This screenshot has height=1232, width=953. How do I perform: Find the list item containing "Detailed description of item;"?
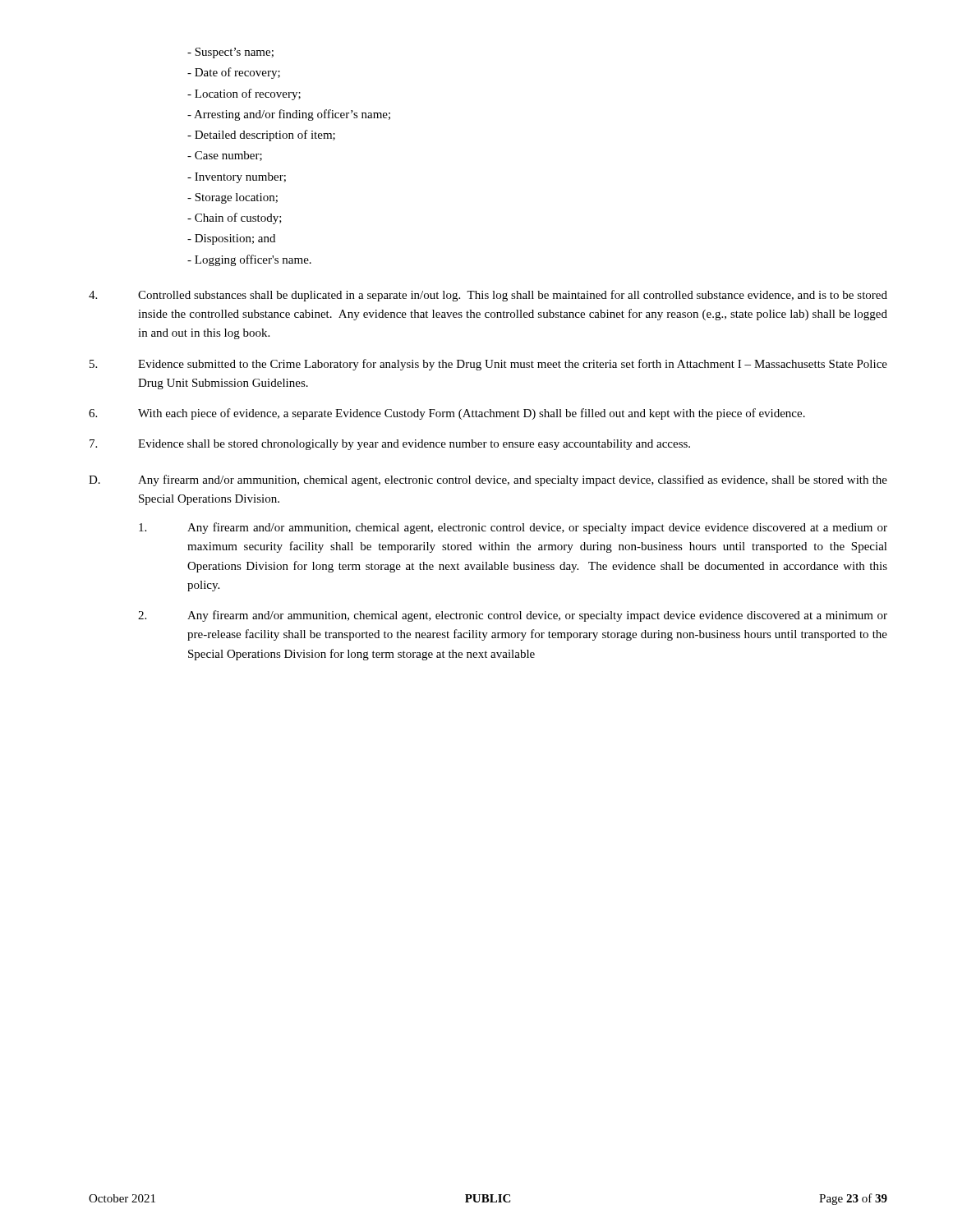click(x=262, y=135)
